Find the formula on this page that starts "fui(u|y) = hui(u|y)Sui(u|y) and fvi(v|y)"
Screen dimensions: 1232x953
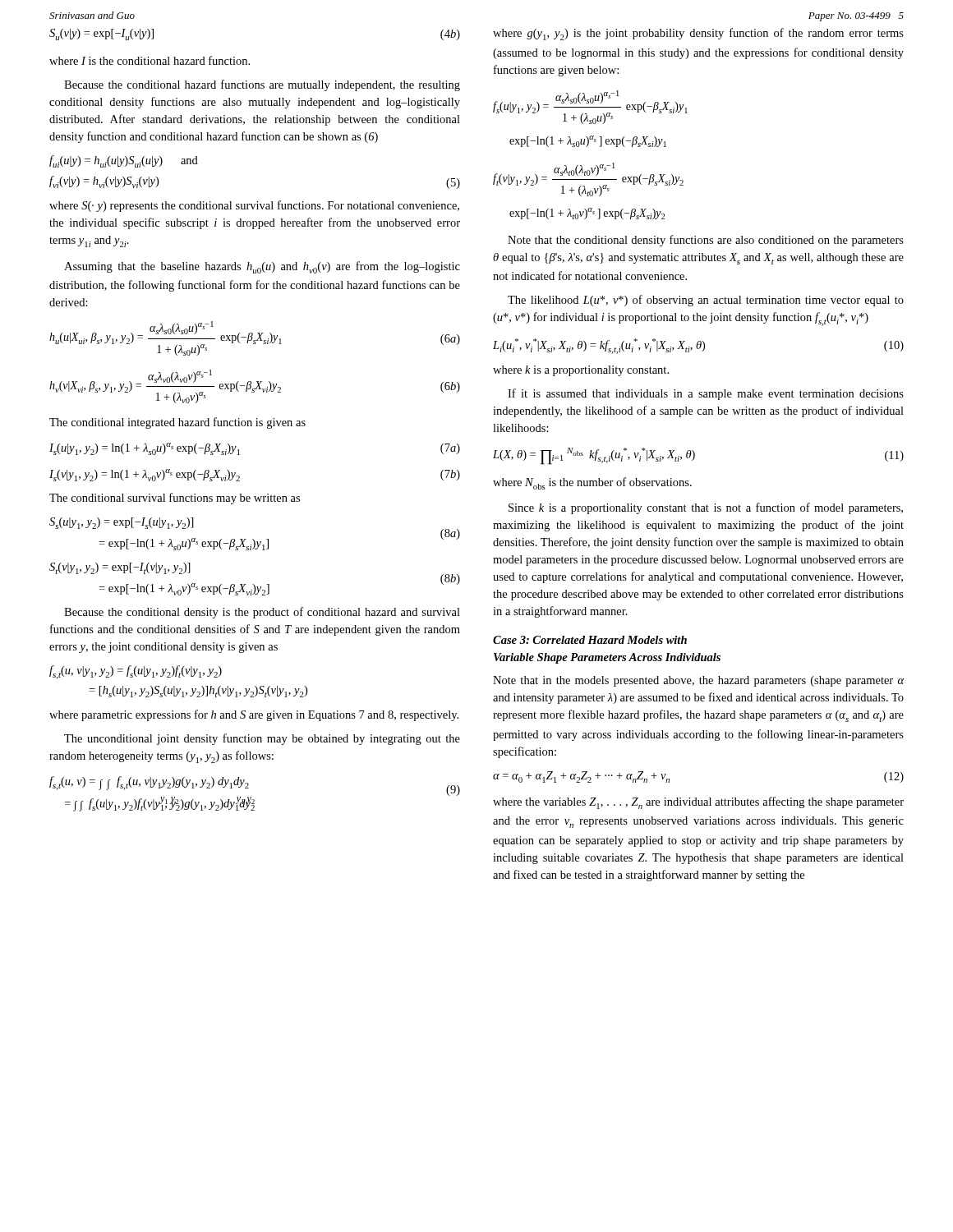click(x=124, y=161)
